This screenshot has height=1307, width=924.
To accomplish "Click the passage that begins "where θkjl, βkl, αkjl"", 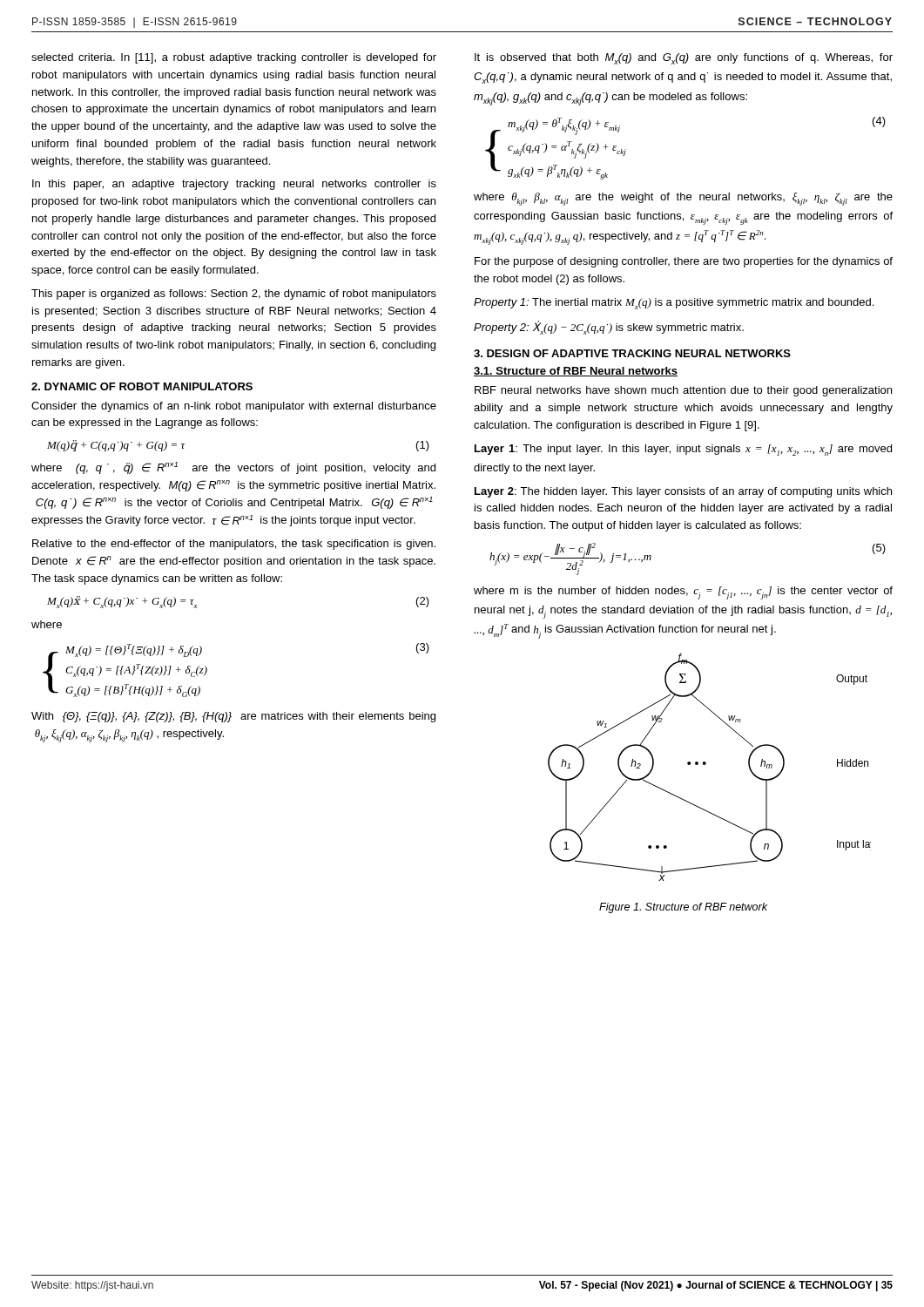I will (x=683, y=218).
